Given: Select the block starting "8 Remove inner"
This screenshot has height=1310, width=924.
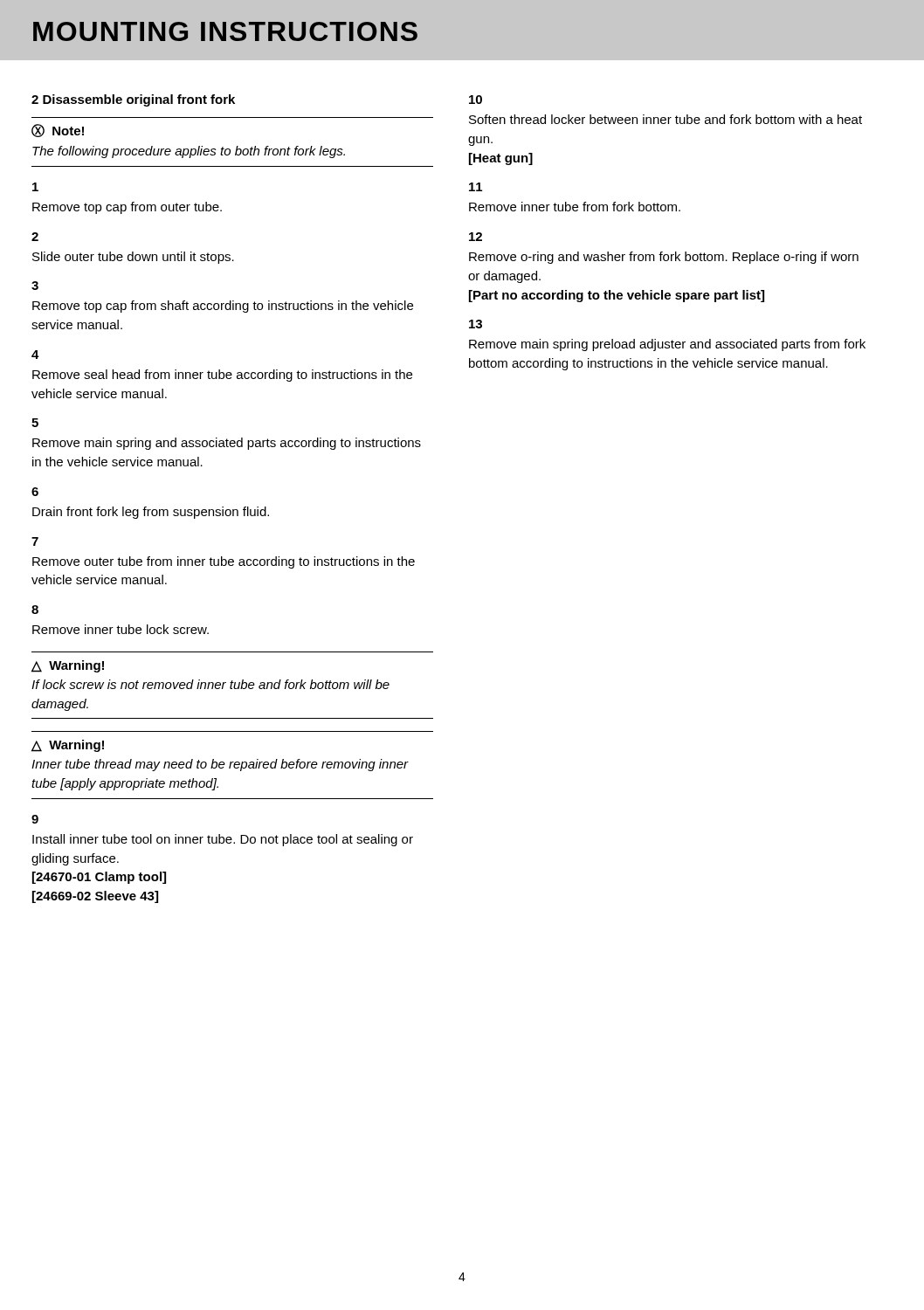Looking at the screenshot, I should click(x=35, y=610).
